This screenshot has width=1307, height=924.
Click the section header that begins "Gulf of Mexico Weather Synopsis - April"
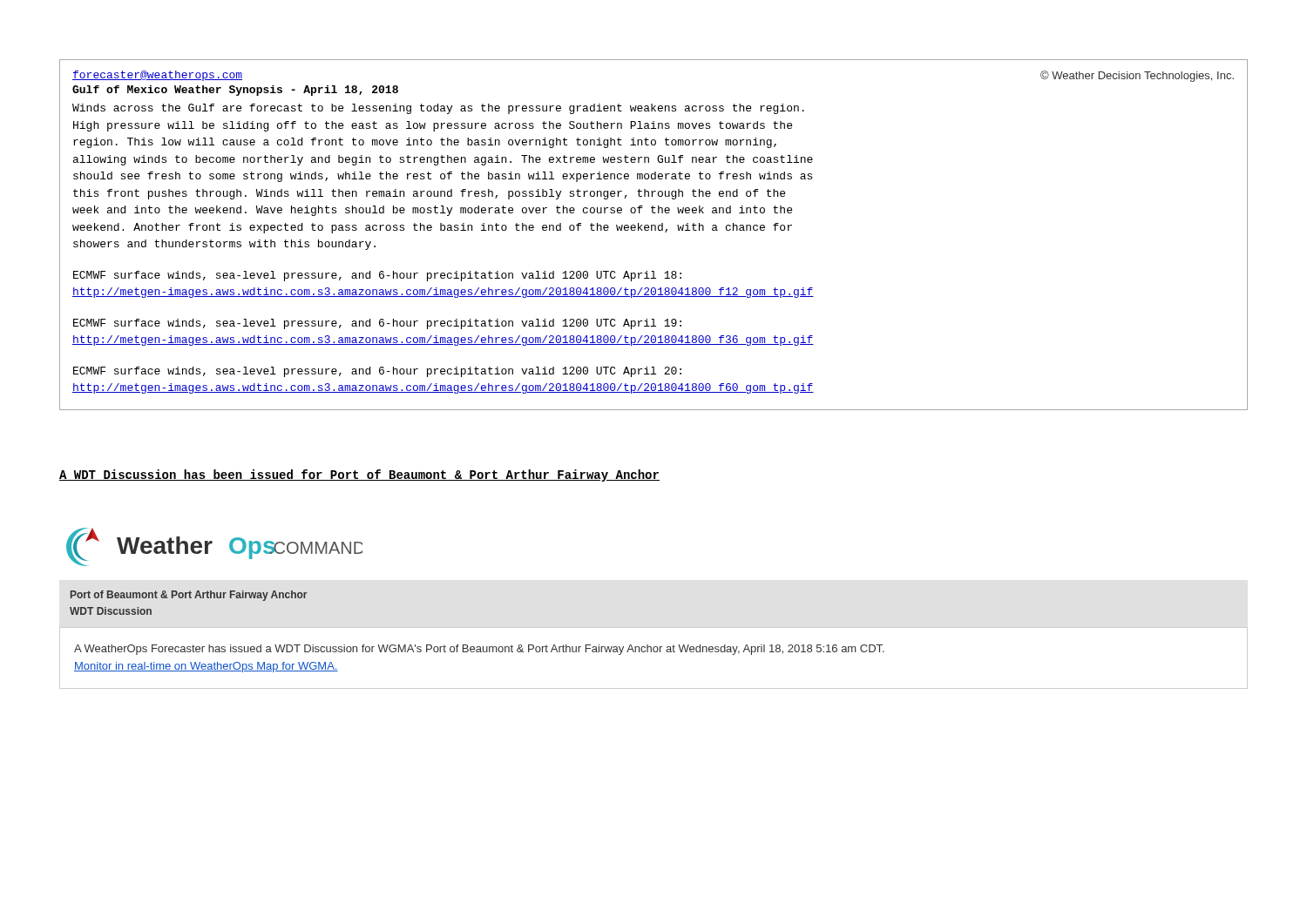coord(235,90)
